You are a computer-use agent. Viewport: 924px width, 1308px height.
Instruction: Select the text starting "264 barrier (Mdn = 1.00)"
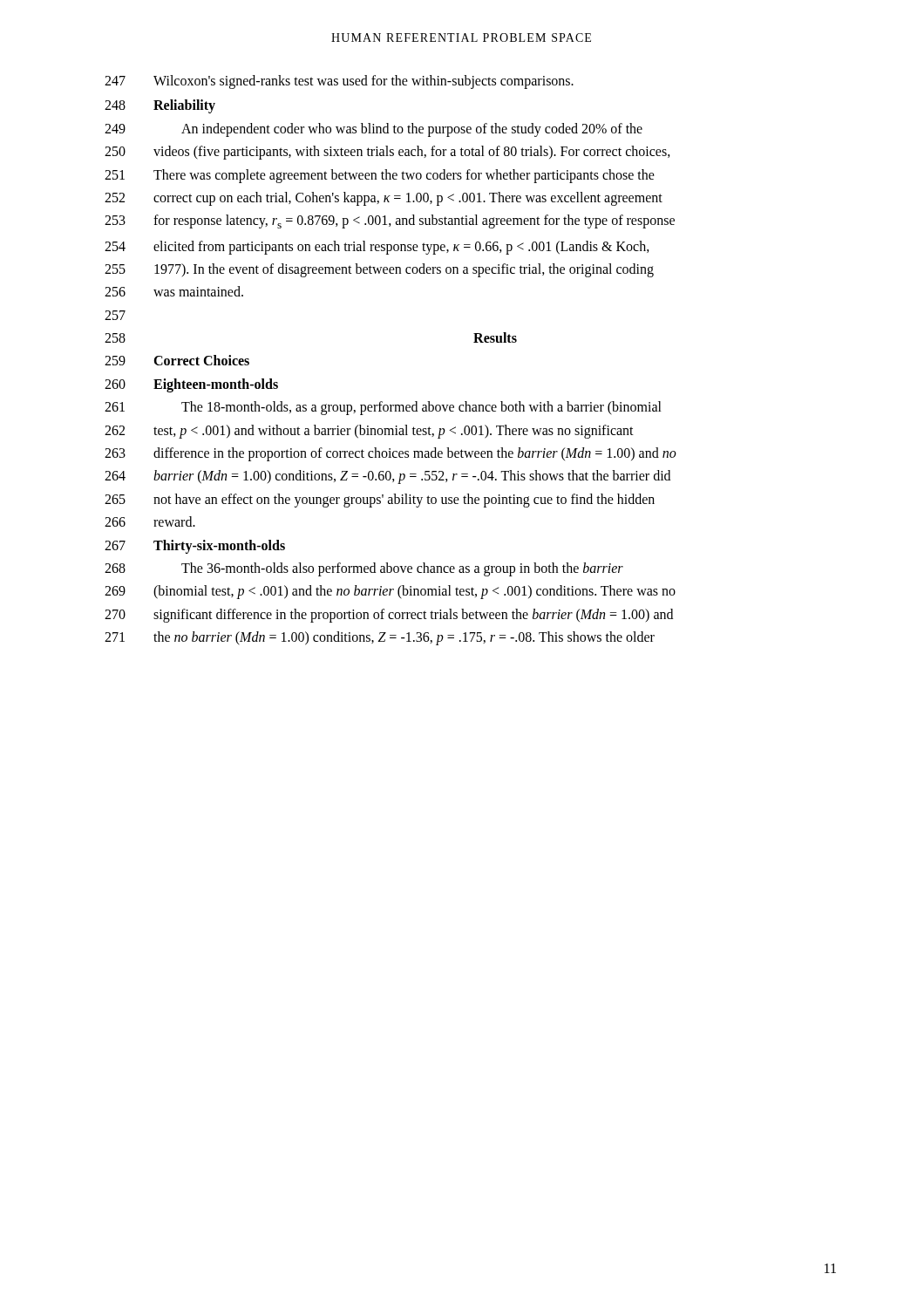pos(471,477)
